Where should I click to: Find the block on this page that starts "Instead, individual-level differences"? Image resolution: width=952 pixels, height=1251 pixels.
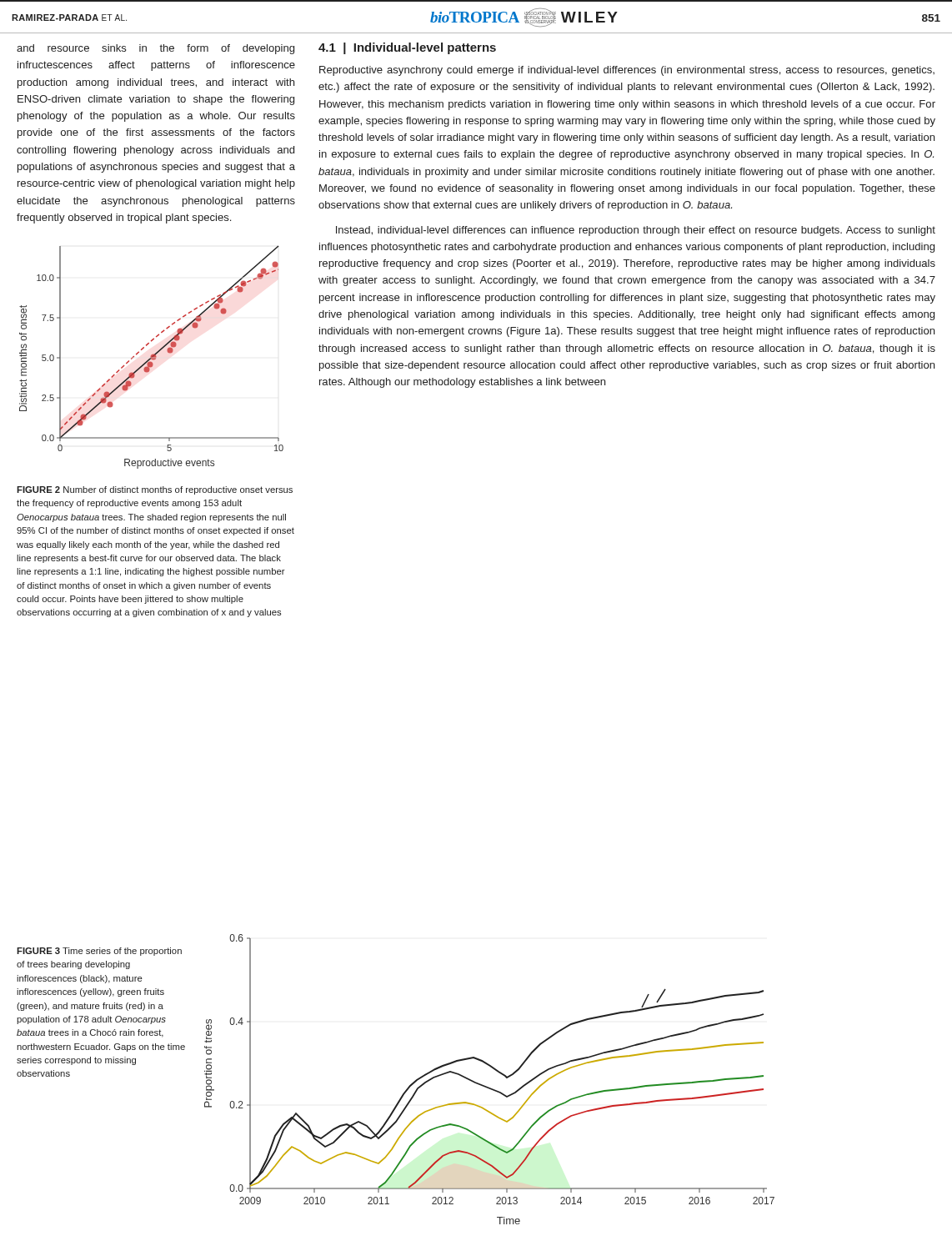tap(627, 305)
